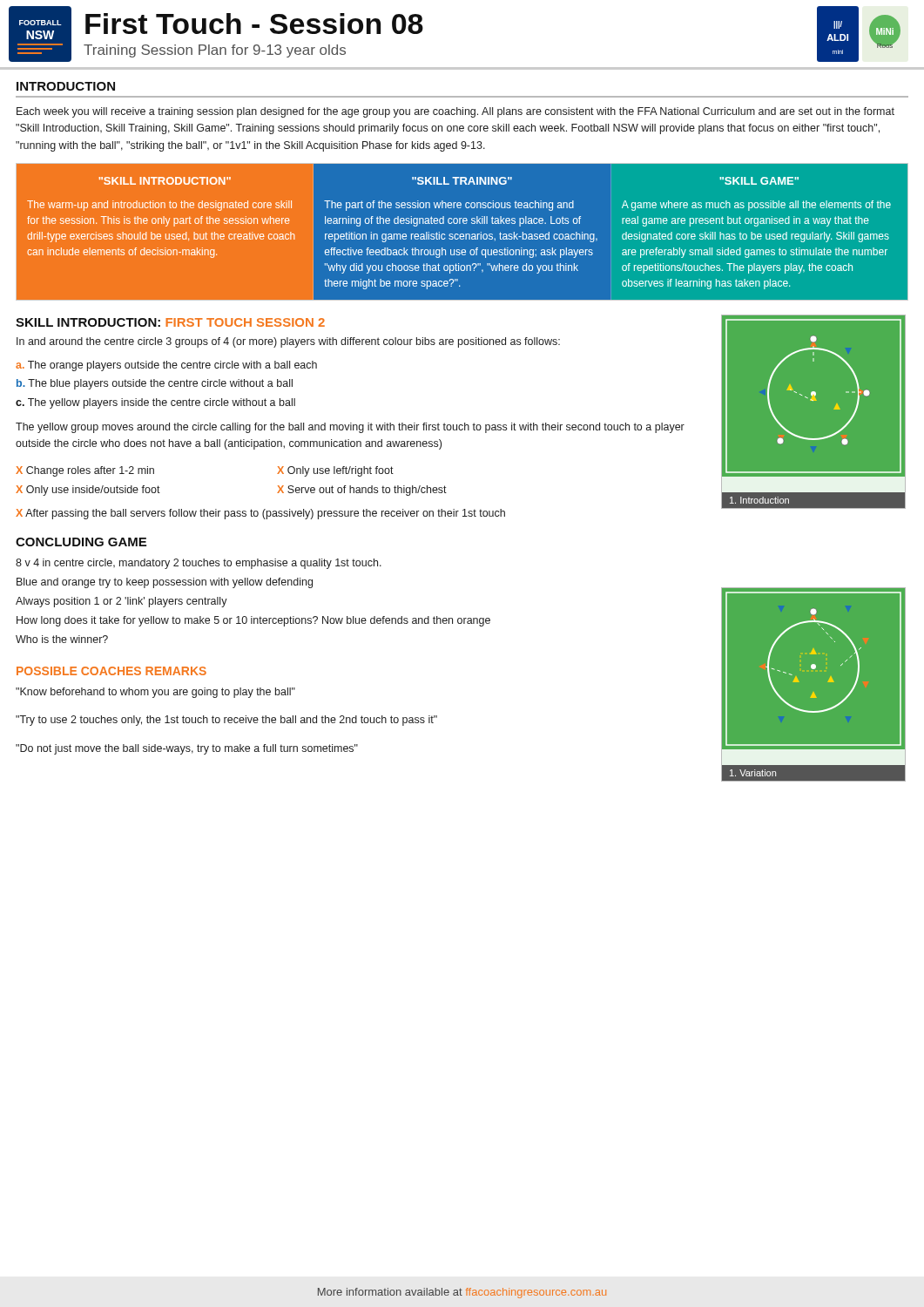Image resolution: width=924 pixels, height=1307 pixels.
Task: Click on the element starting "c. The yellow players inside"
Action: [x=156, y=402]
